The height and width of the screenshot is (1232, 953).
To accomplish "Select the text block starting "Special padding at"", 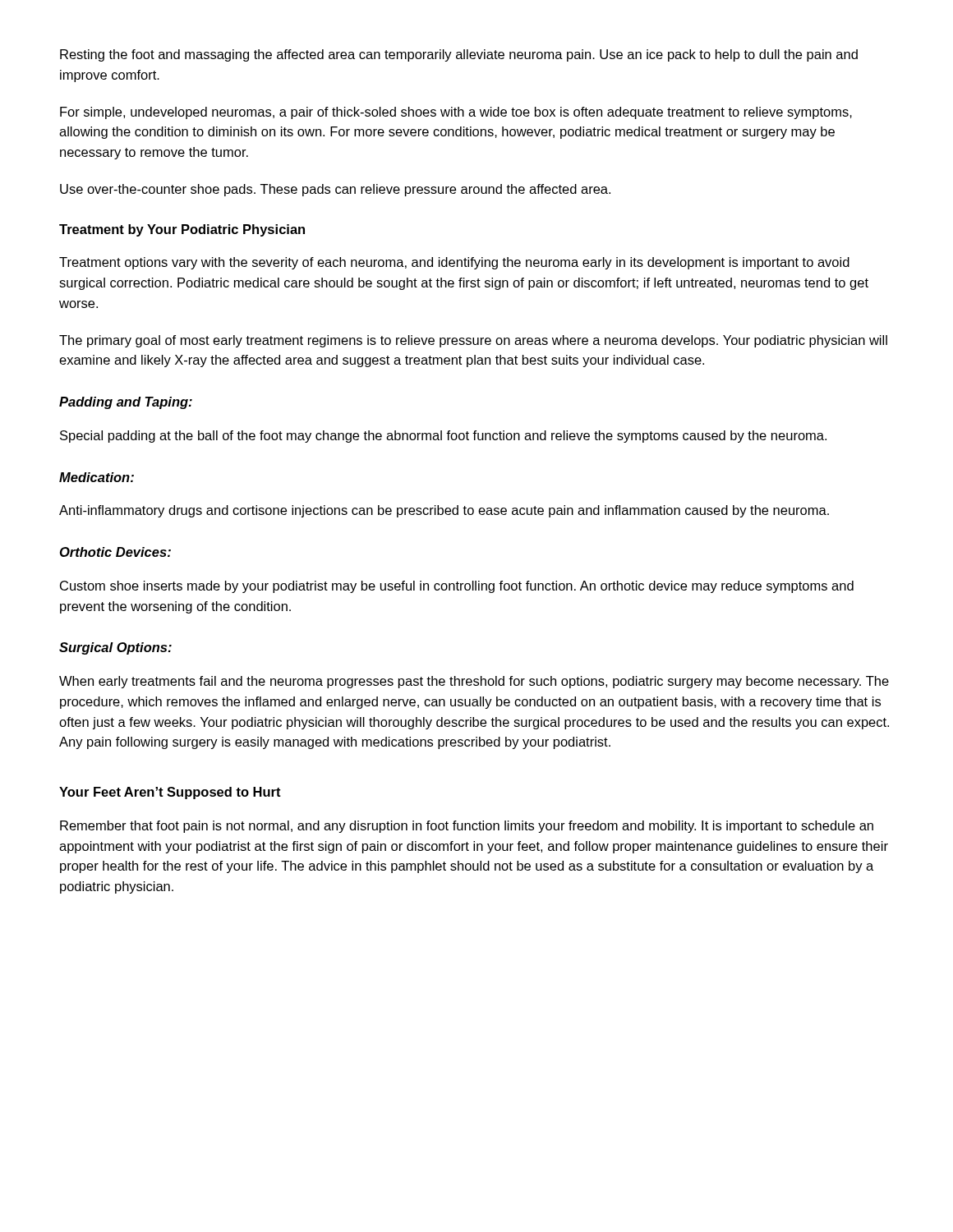I will [x=443, y=435].
